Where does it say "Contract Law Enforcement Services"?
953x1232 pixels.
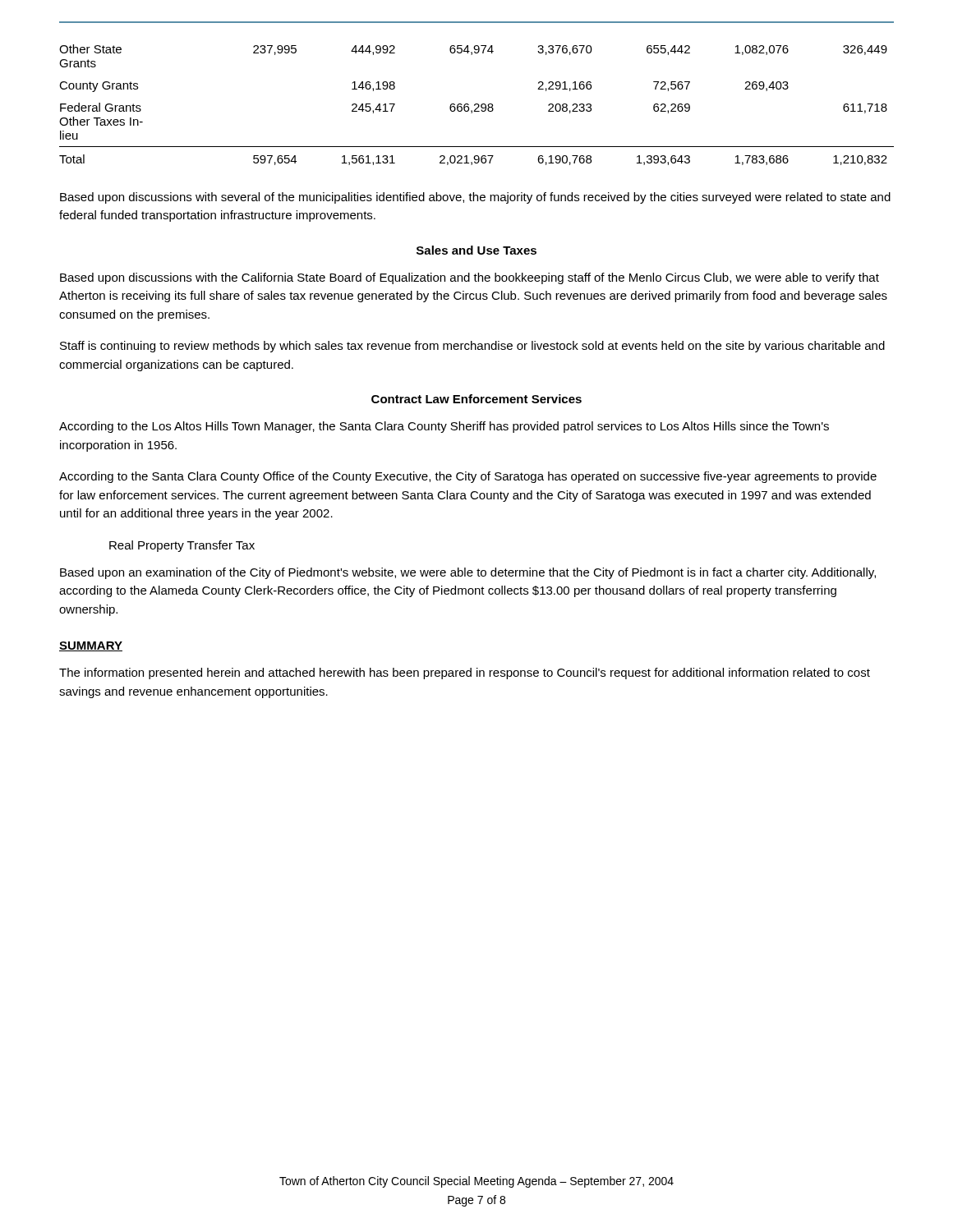(x=476, y=399)
